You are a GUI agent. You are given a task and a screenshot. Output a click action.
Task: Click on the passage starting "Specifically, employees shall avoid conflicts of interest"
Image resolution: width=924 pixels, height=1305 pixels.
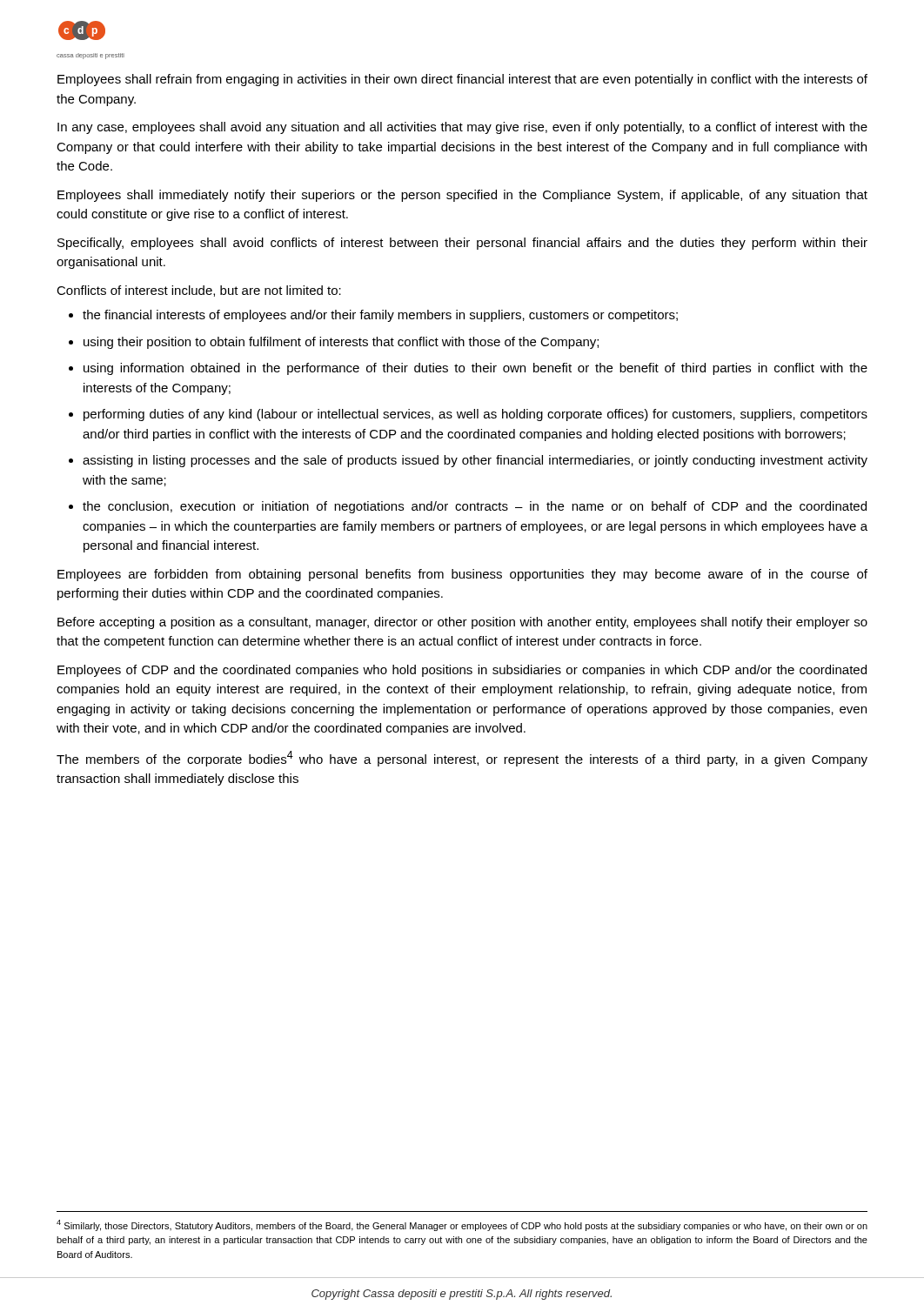pos(462,252)
